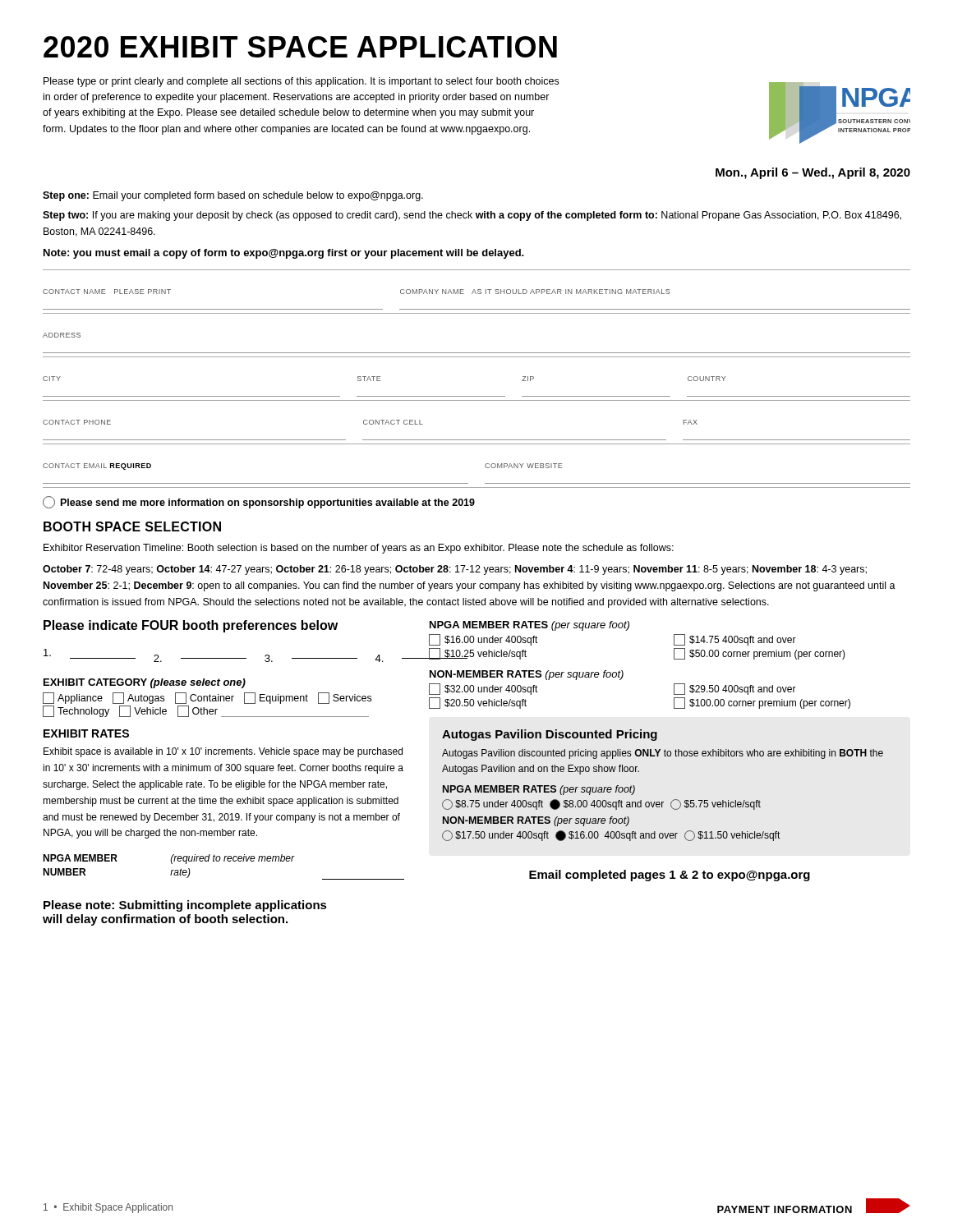Image resolution: width=953 pixels, height=1232 pixels.
Task: Find the text that reads "COMPANY WEBSITE"
Action: (x=698, y=473)
